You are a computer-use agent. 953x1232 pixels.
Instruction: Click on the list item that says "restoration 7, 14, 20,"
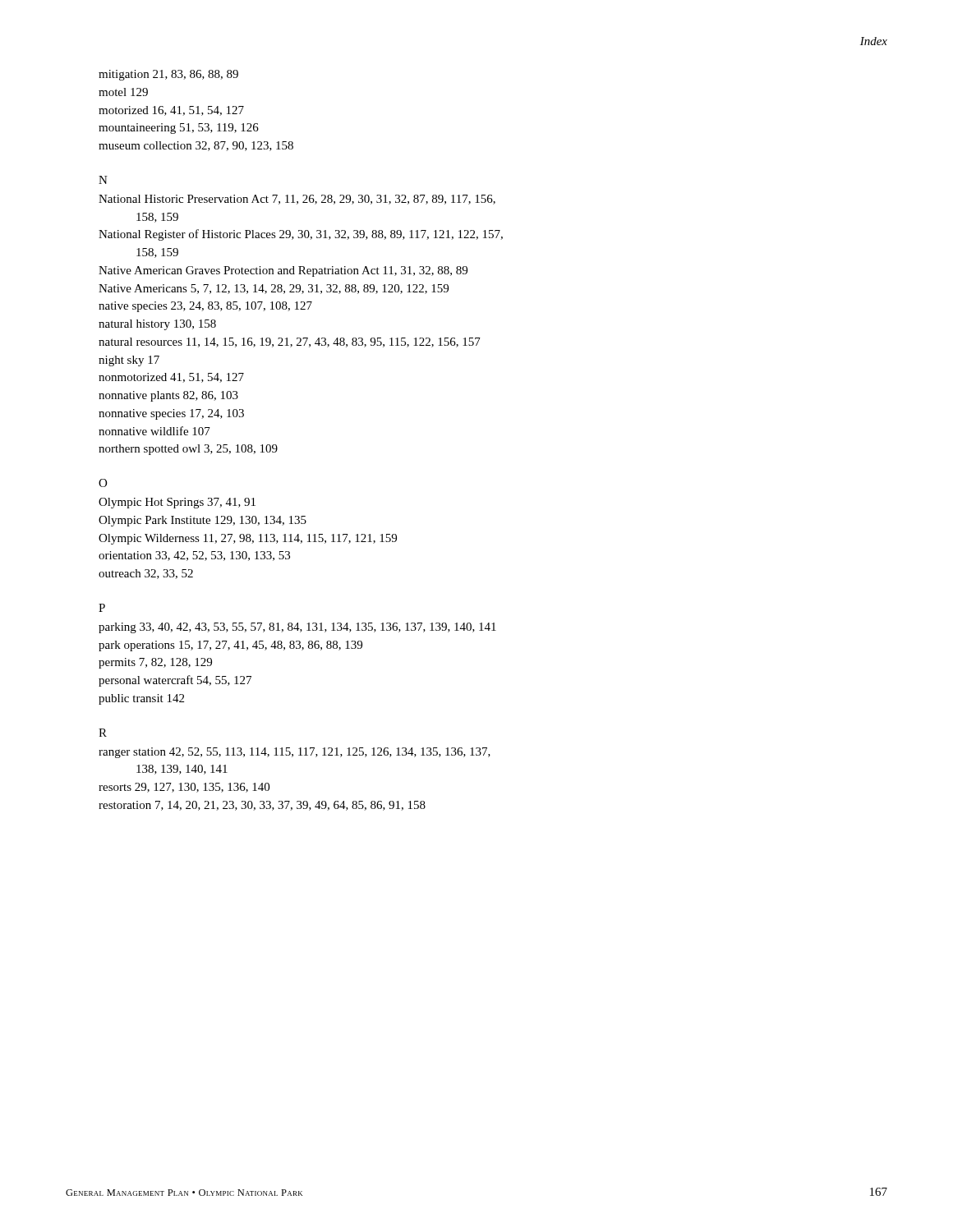click(262, 805)
